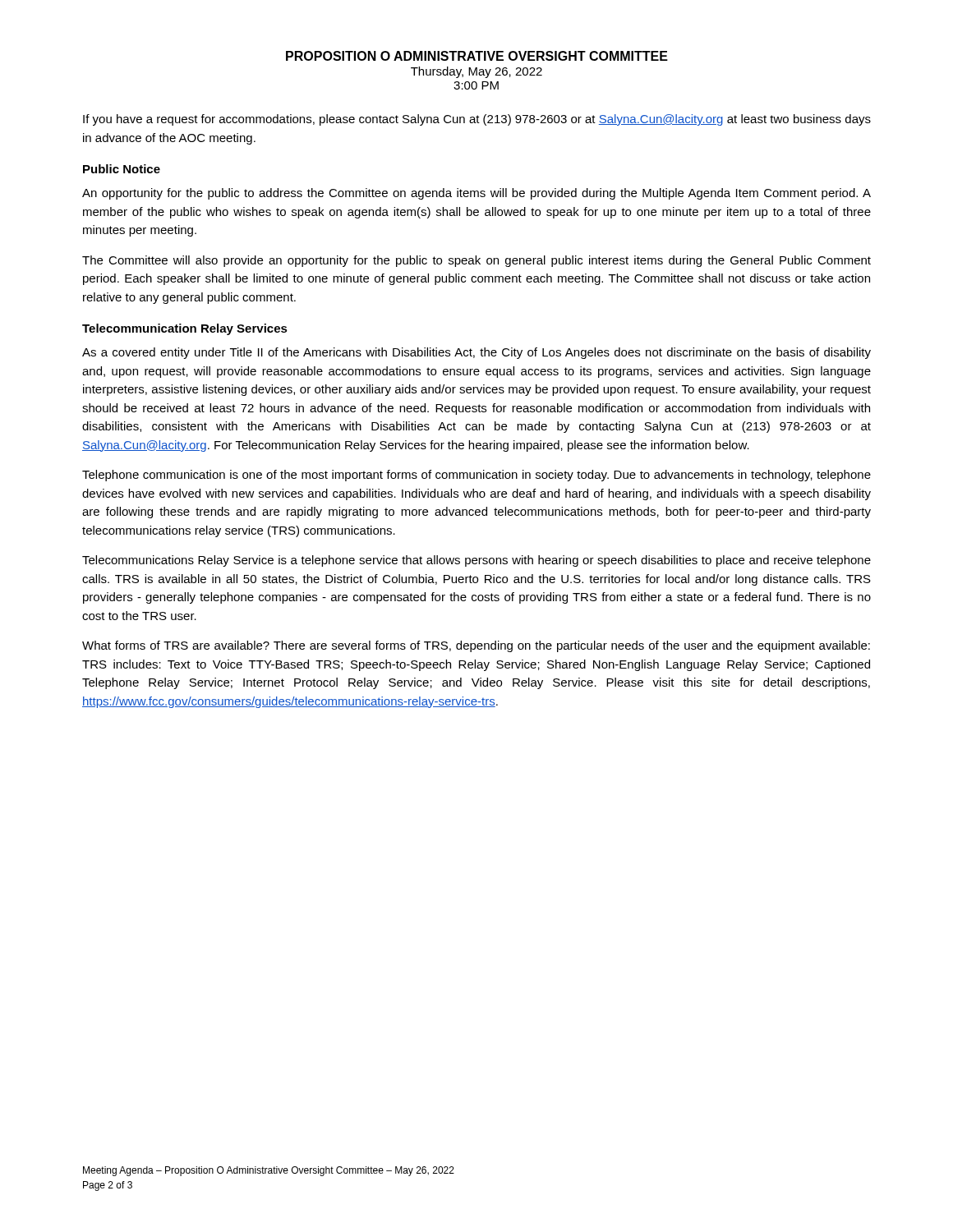
Task: Point to the text starting "An opportunity for the"
Action: [x=476, y=212]
